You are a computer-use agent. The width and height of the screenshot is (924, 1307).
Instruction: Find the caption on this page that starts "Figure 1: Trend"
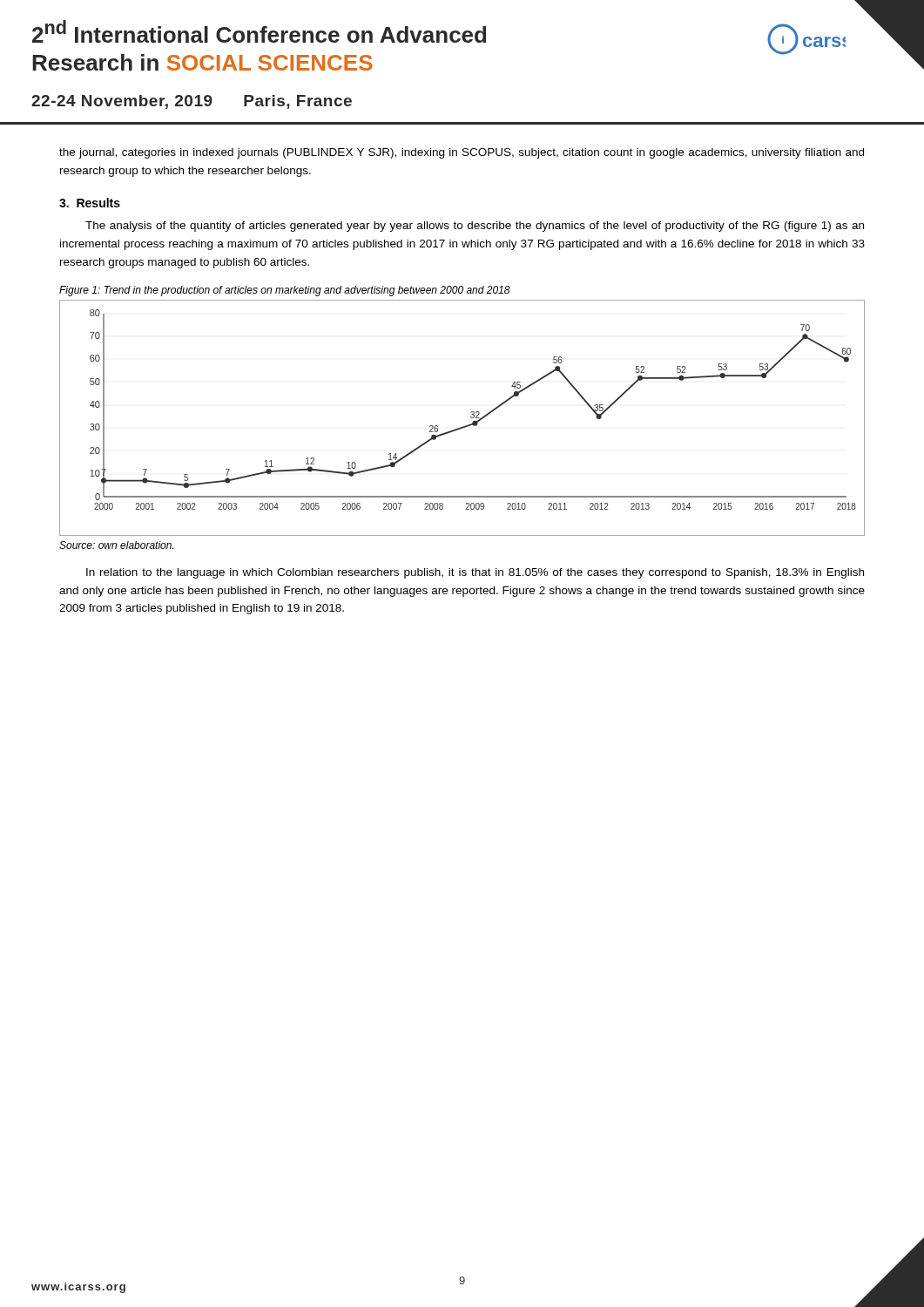pyautogui.click(x=285, y=290)
